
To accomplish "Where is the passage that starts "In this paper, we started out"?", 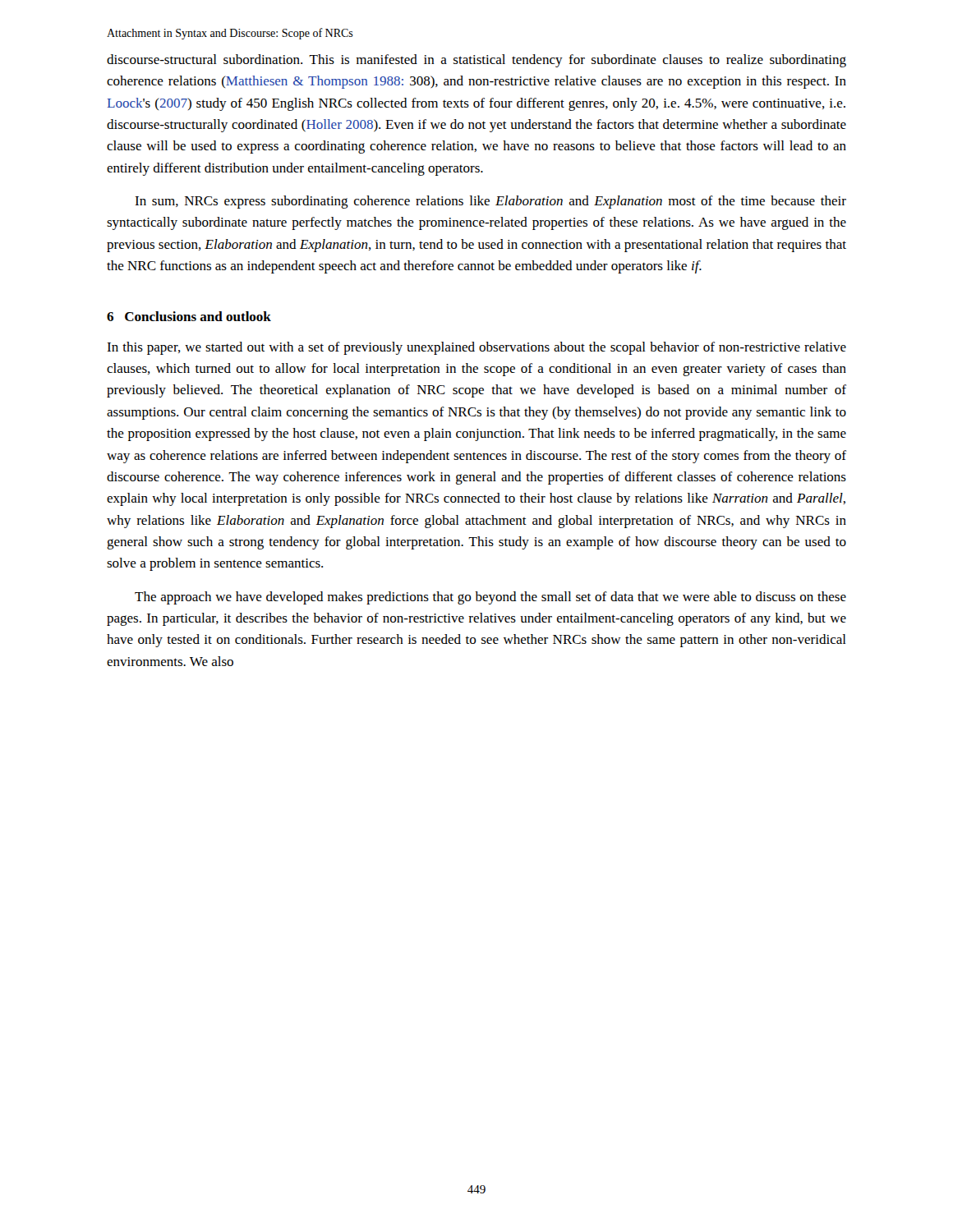I will click(476, 456).
